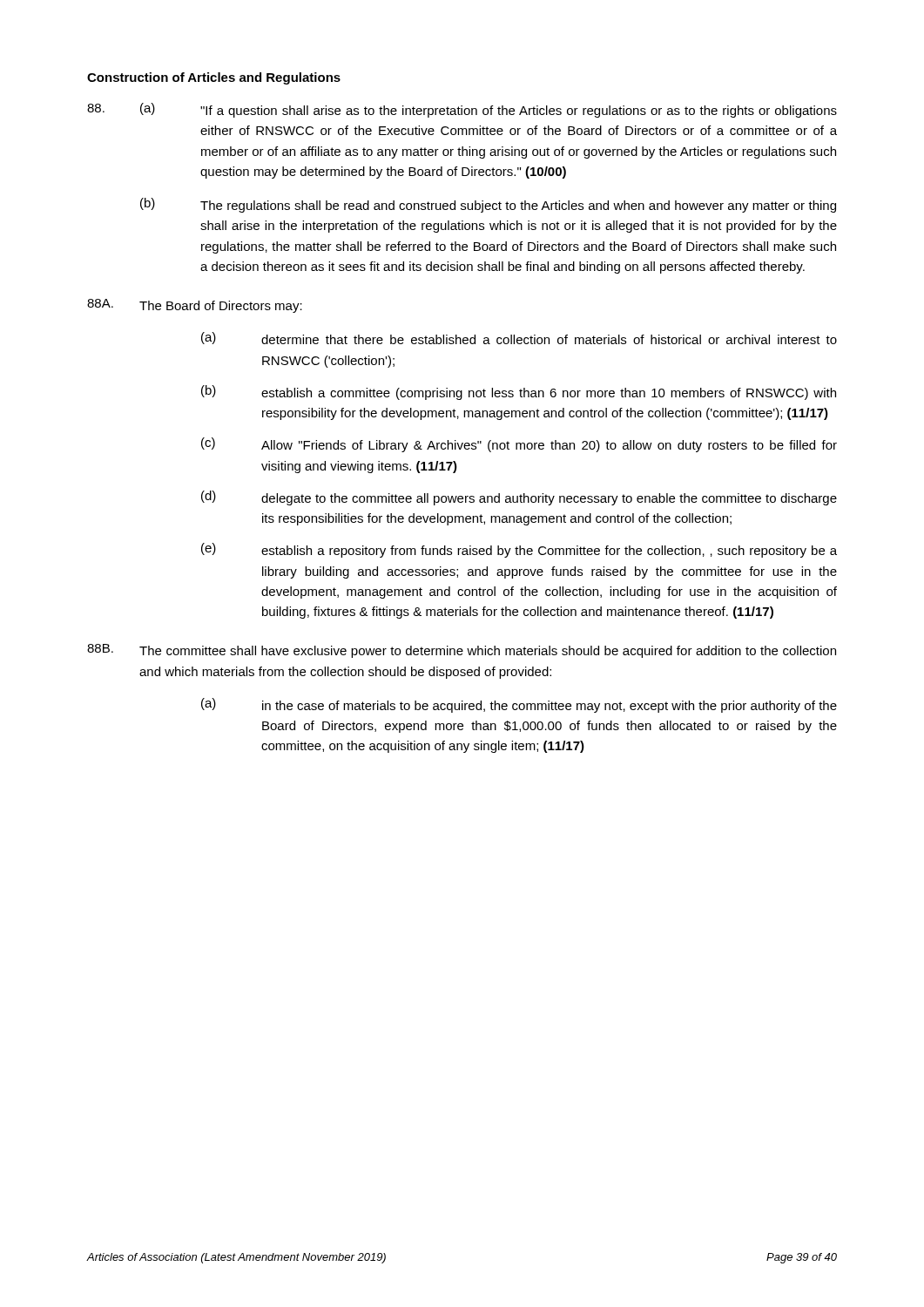This screenshot has width=924, height=1307.
Task: Select the list item with the text "(b) establish a committee (comprising not"
Action: [519, 403]
